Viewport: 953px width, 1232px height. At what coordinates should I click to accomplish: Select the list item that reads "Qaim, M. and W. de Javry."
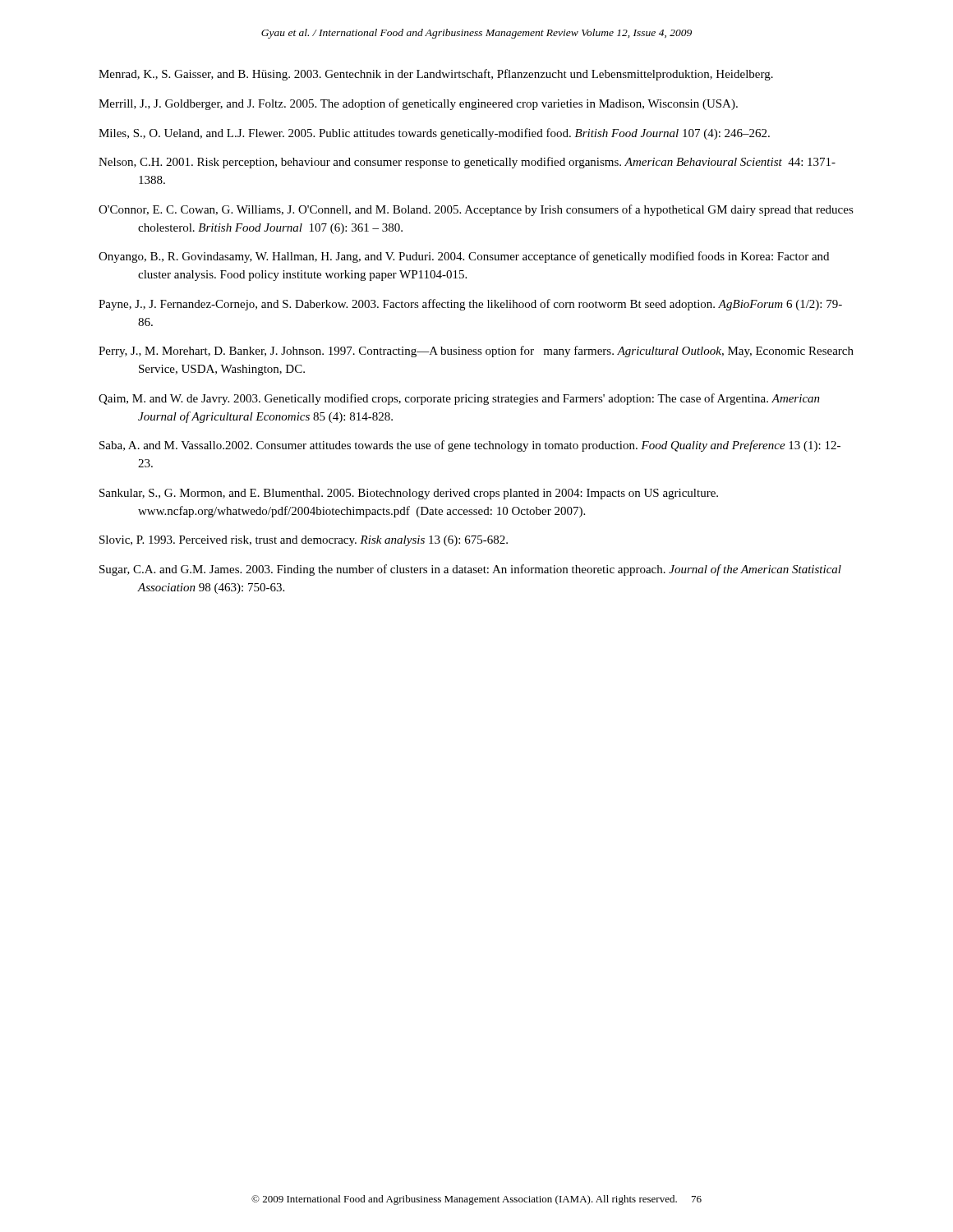point(459,407)
